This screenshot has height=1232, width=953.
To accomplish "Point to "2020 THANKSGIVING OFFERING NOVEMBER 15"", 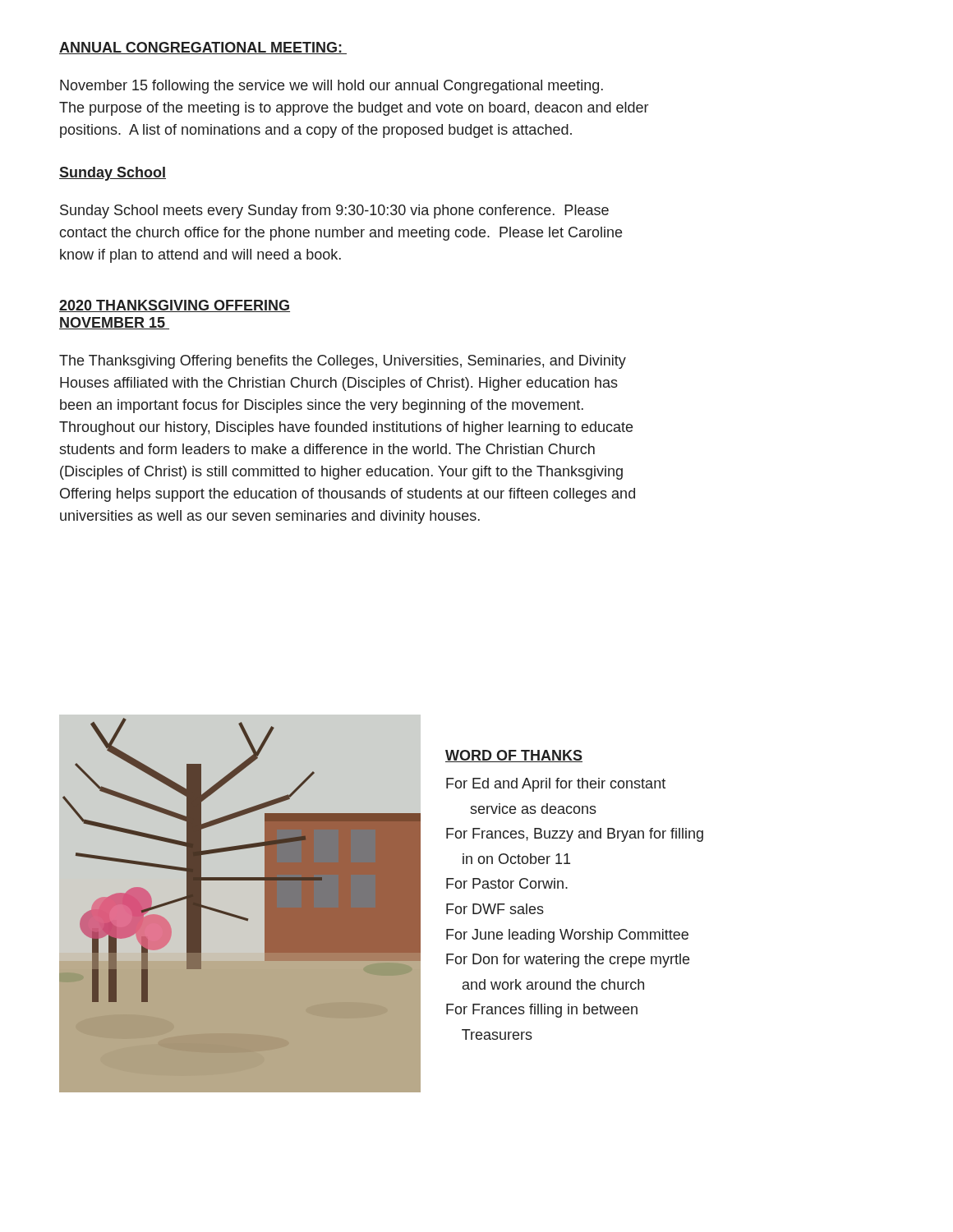I will tap(175, 314).
